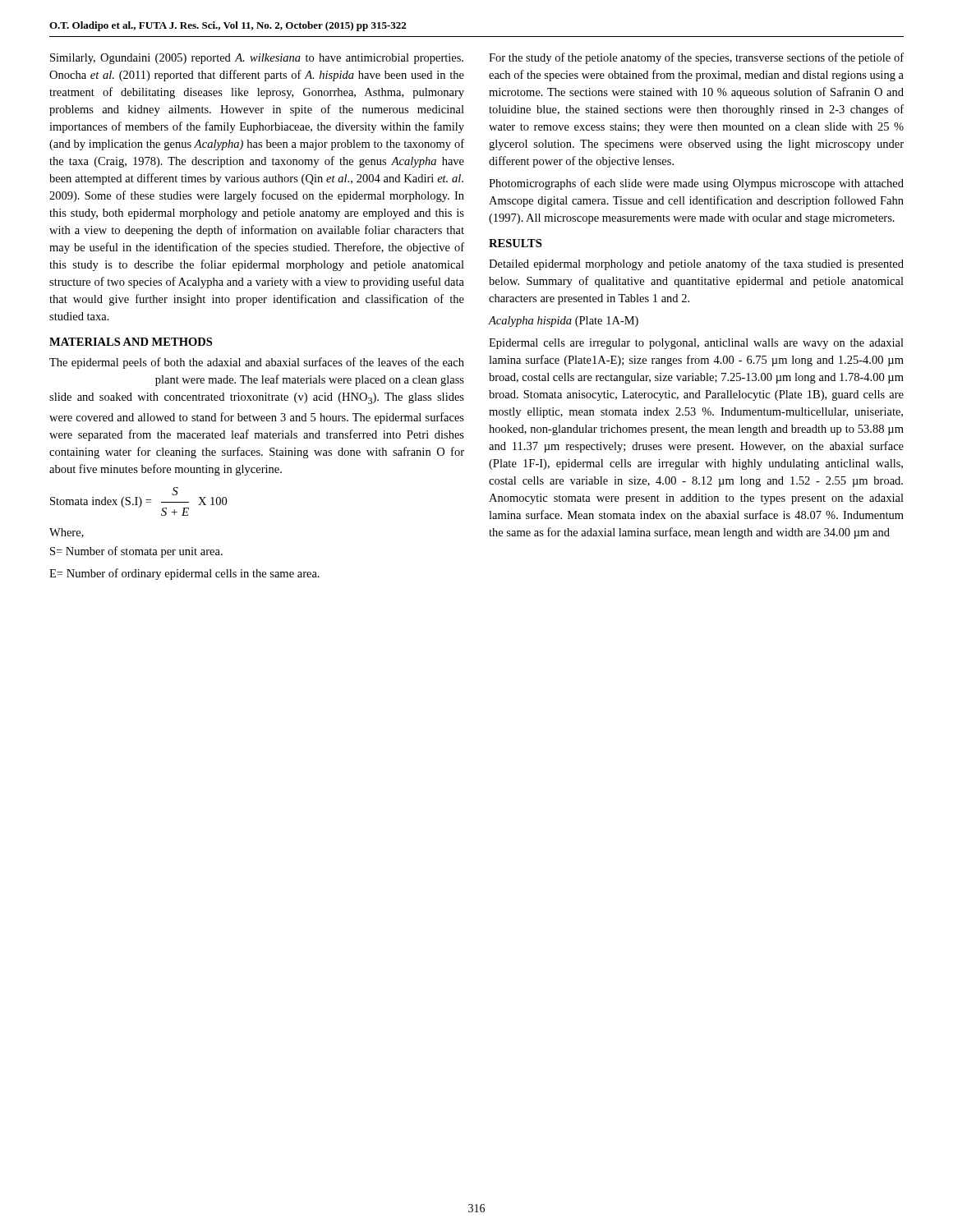953x1232 pixels.
Task: Click on the list item with the text "S= Number of"
Action: click(136, 552)
